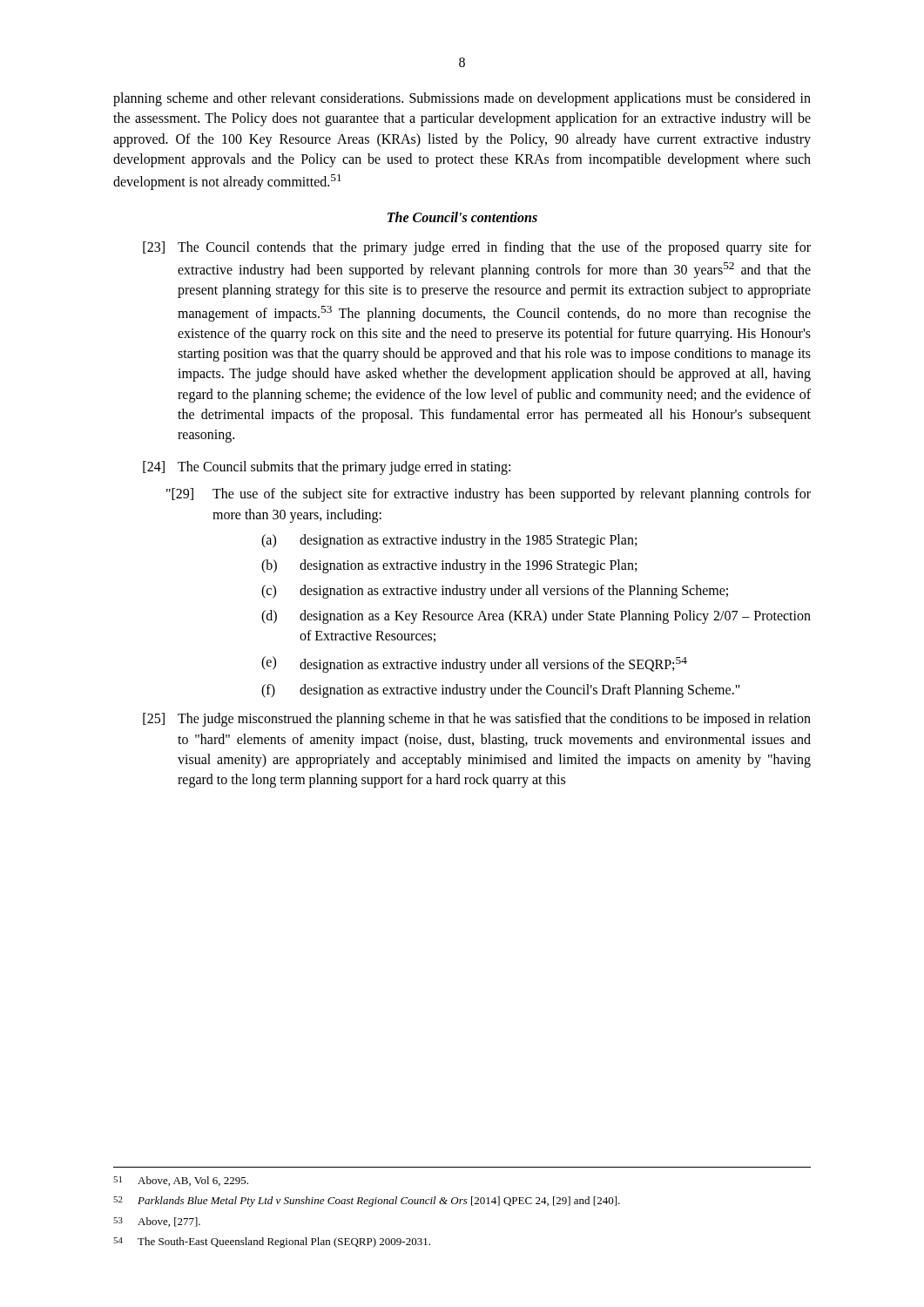Point to the region starting "(c) designation as extractive"
This screenshot has width=924, height=1307.
click(x=536, y=591)
